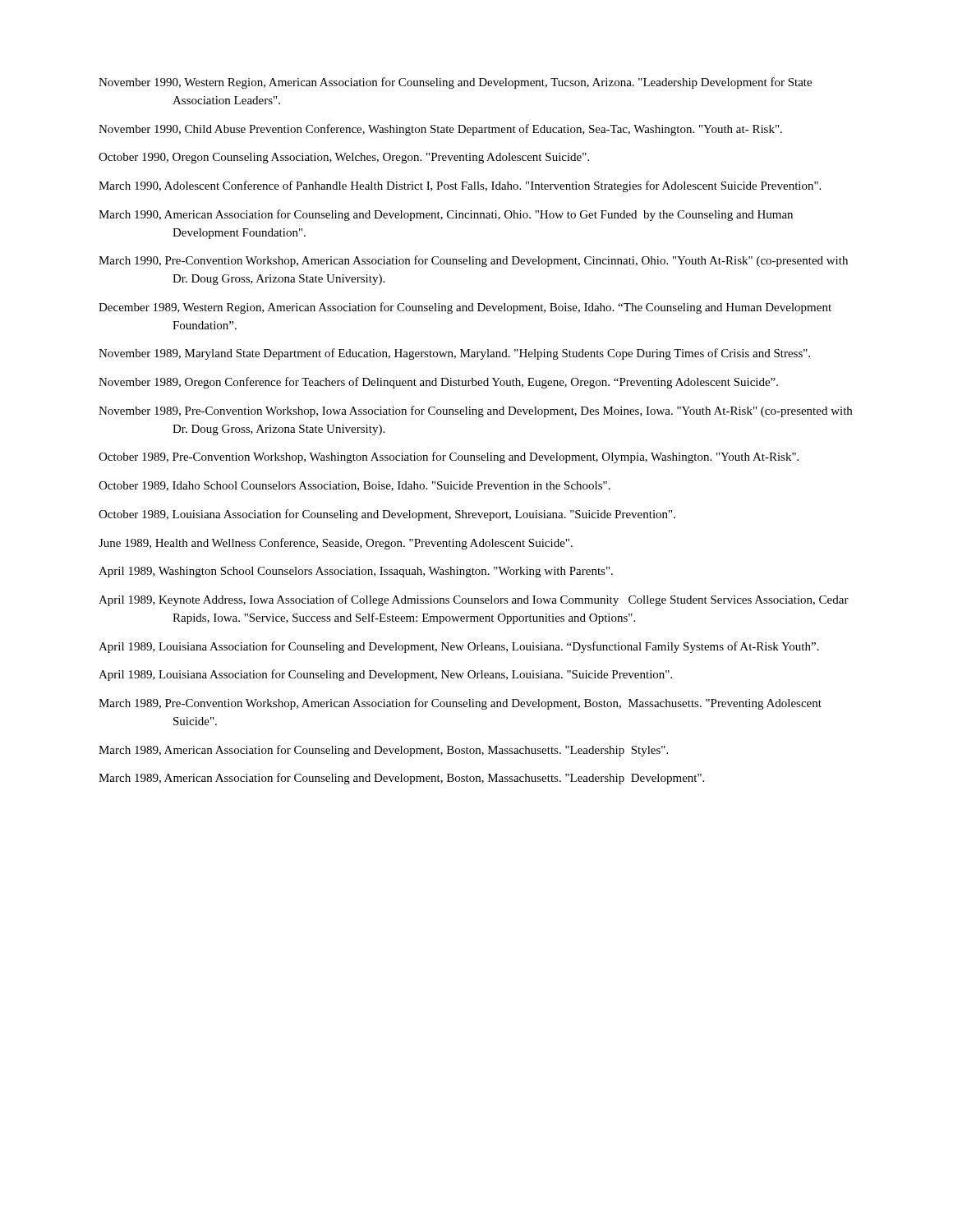Find the list item with the text "March 1990, American Association for Counseling"

click(x=446, y=223)
